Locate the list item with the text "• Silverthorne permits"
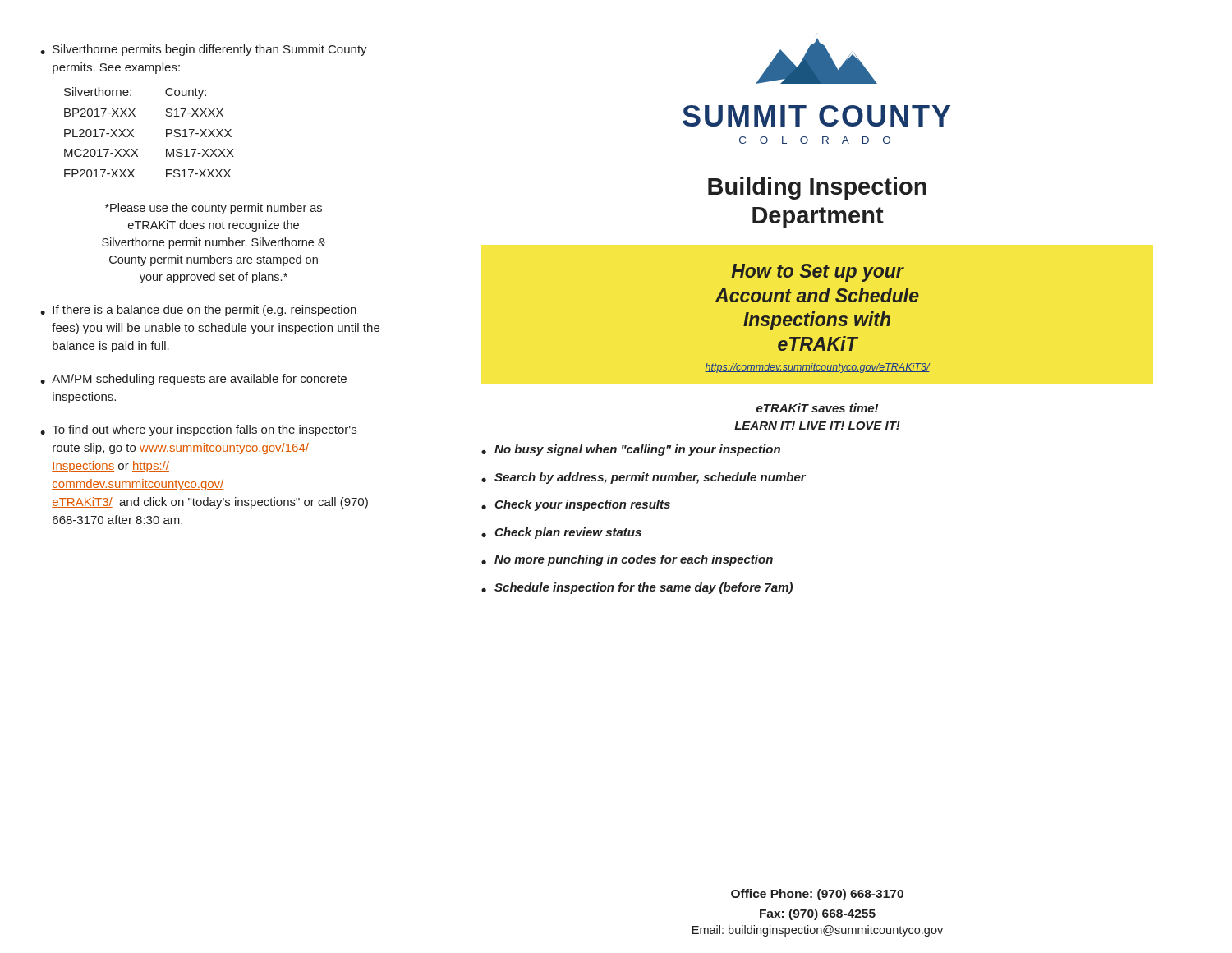 [214, 112]
